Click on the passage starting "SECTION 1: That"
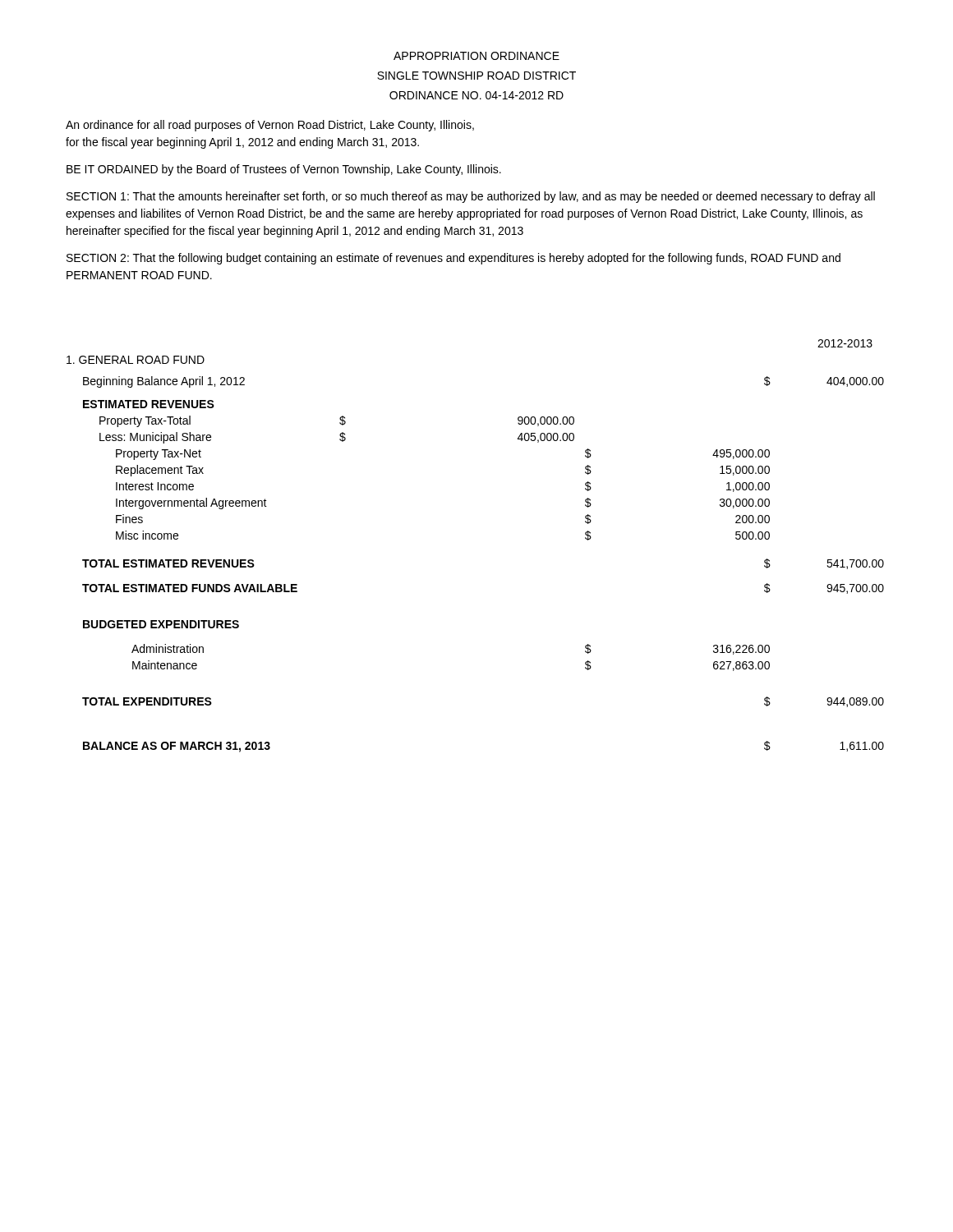Image resolution: width=953 pixels, height=1232 pixels. pos(471,214)
